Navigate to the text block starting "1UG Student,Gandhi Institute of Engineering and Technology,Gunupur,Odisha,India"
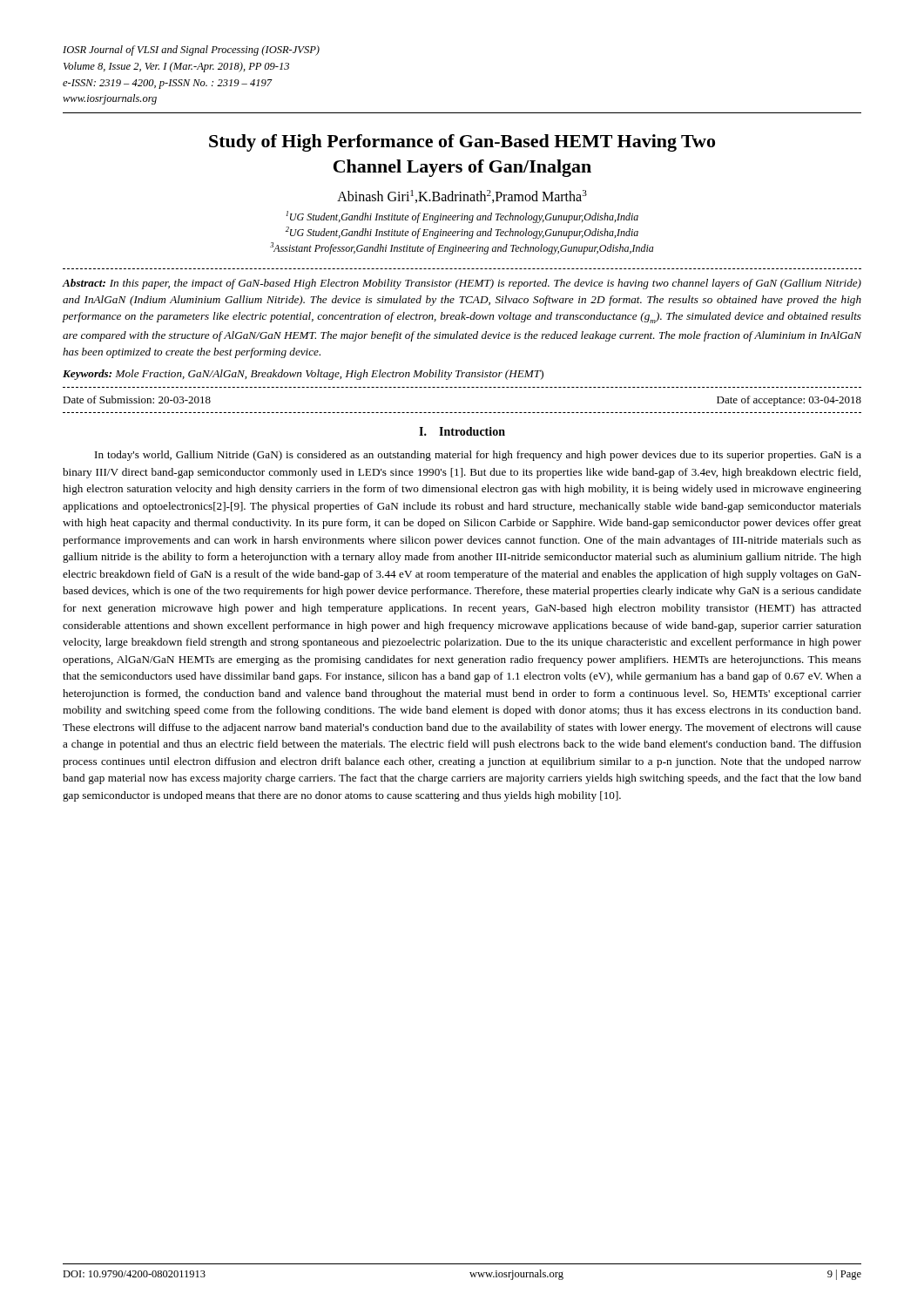Screen dimensions: 1307x924 pos(462,232)
